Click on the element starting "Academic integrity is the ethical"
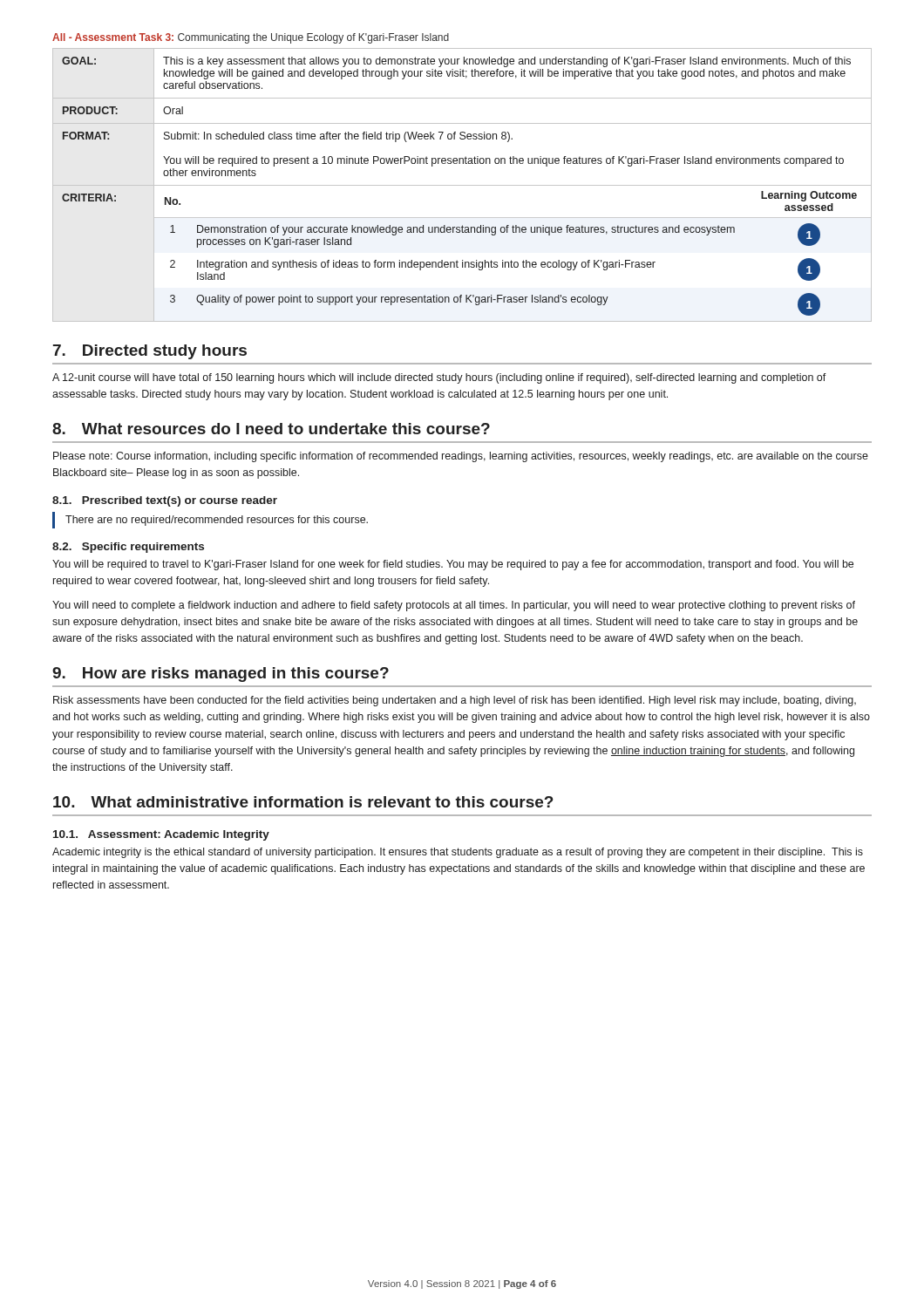 click(459, 869)
